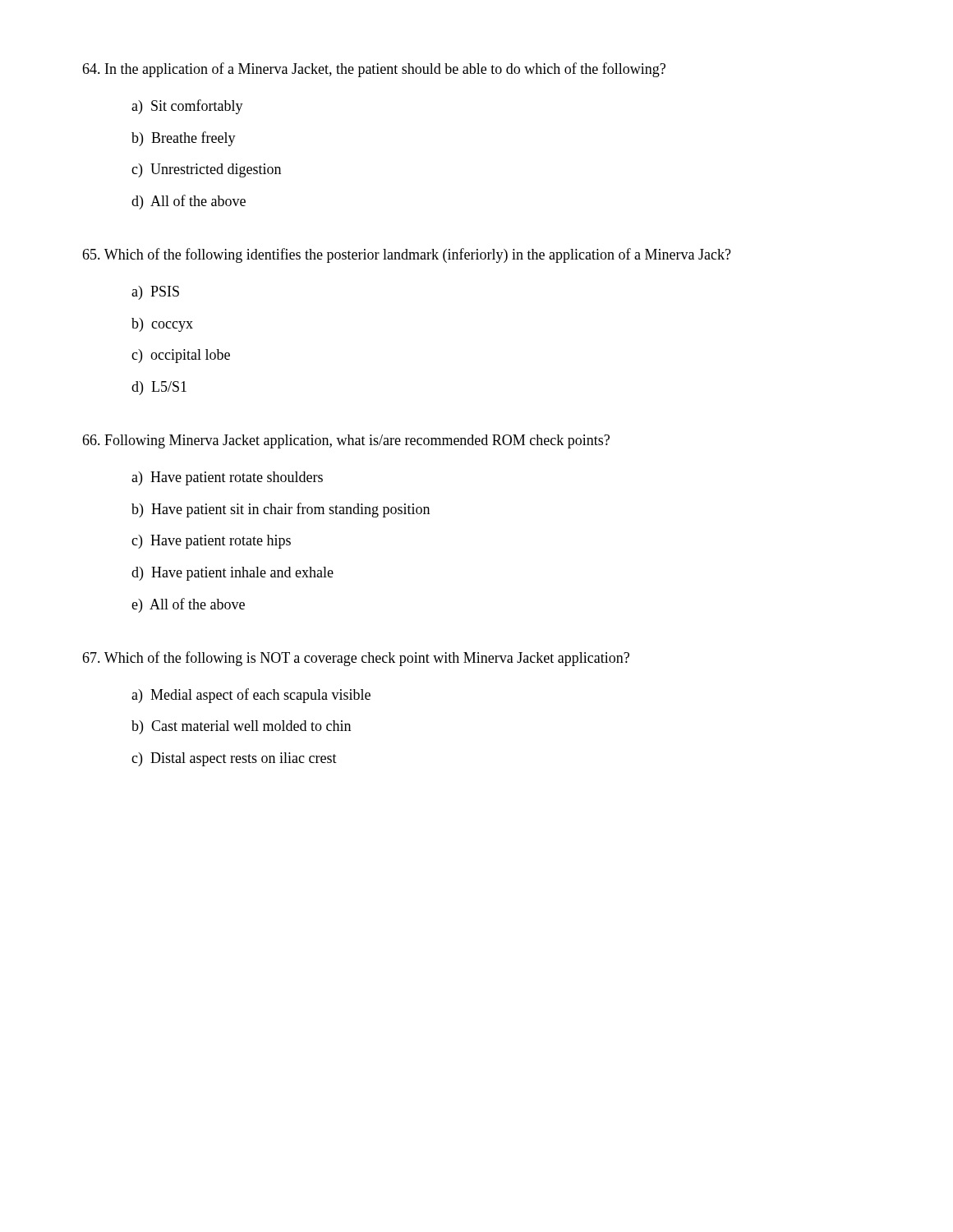Viewport: 953px width, 1232px height.
Task: Locate the block of text that opens with "b) Have patient sit"
Action: click(x=281, y=509)
